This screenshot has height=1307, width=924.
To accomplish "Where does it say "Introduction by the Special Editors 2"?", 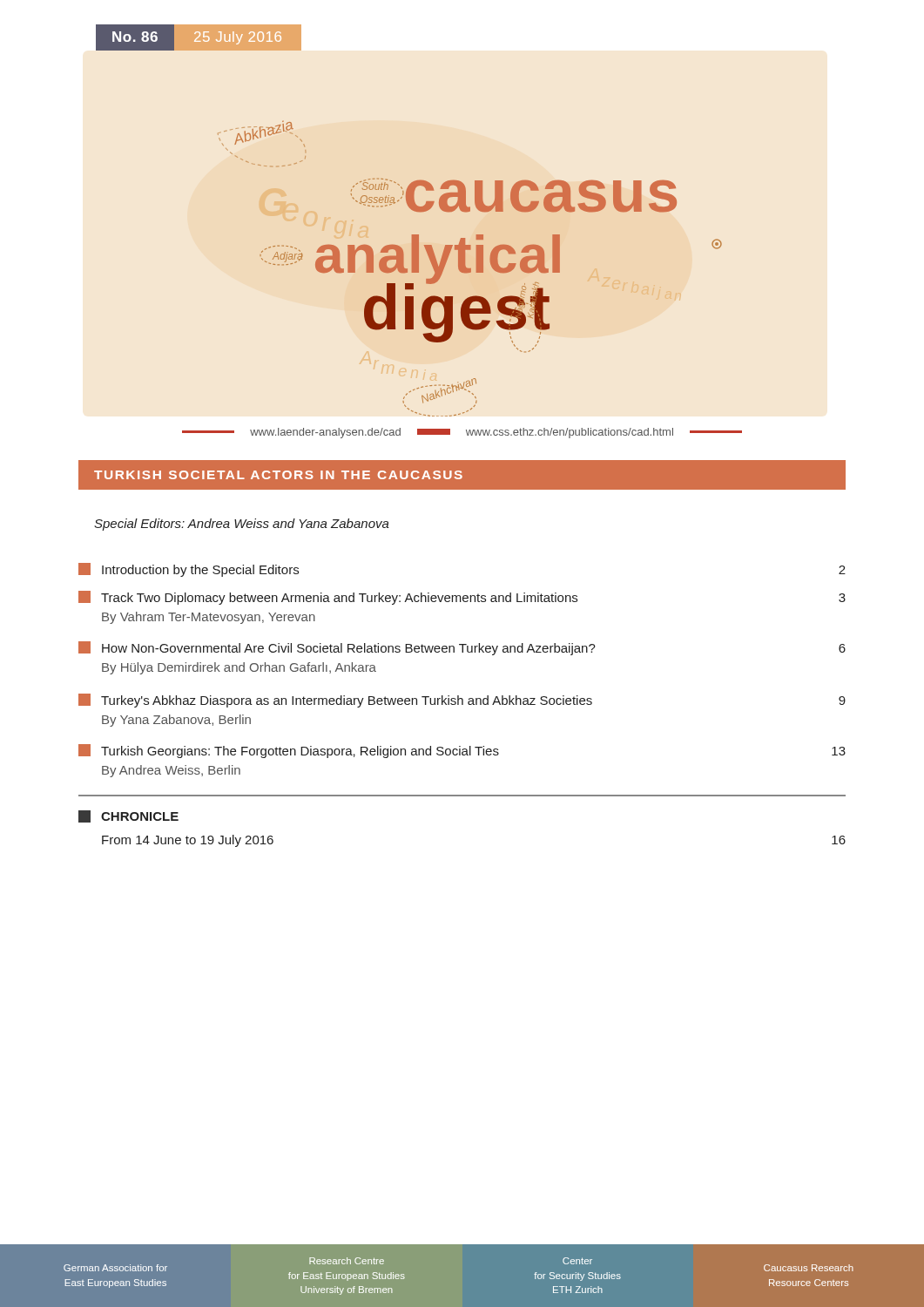I will [192, 569].
